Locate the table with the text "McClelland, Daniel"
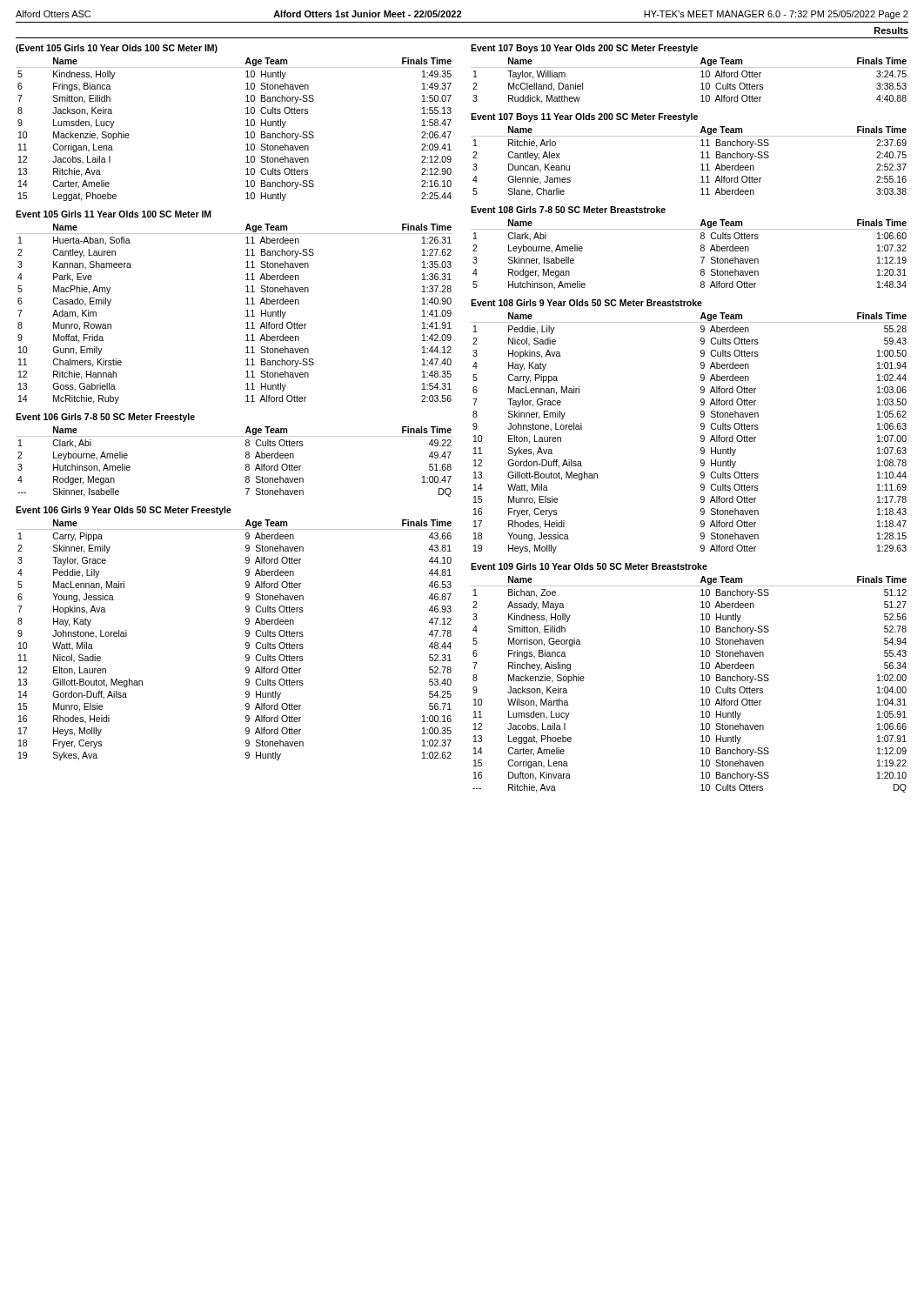924x1305 pixels. pyautogui.click(x=690, y=80)
